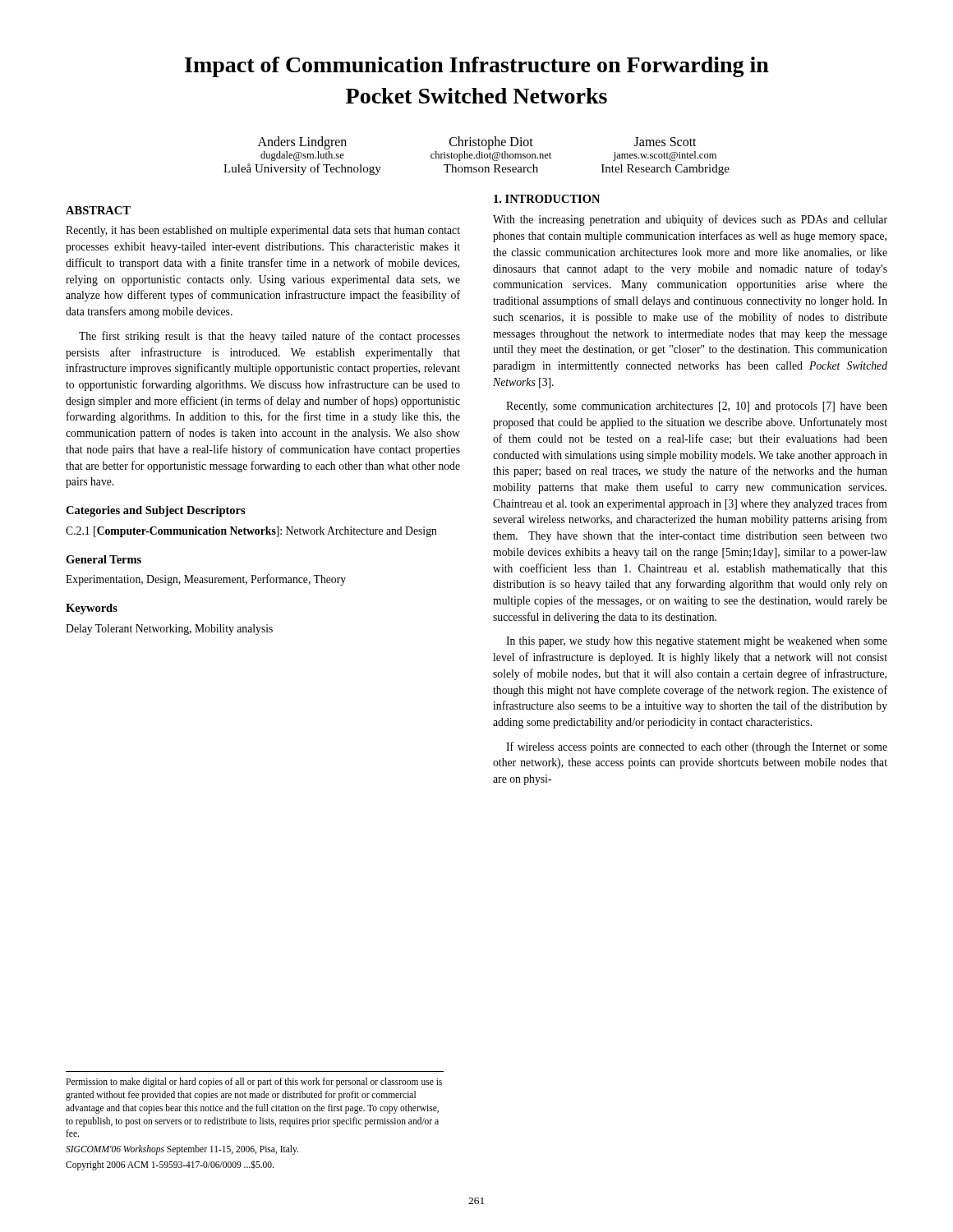Find the element starting "With the increasing penetration"

pyautogui.click(x=690, y=500)
